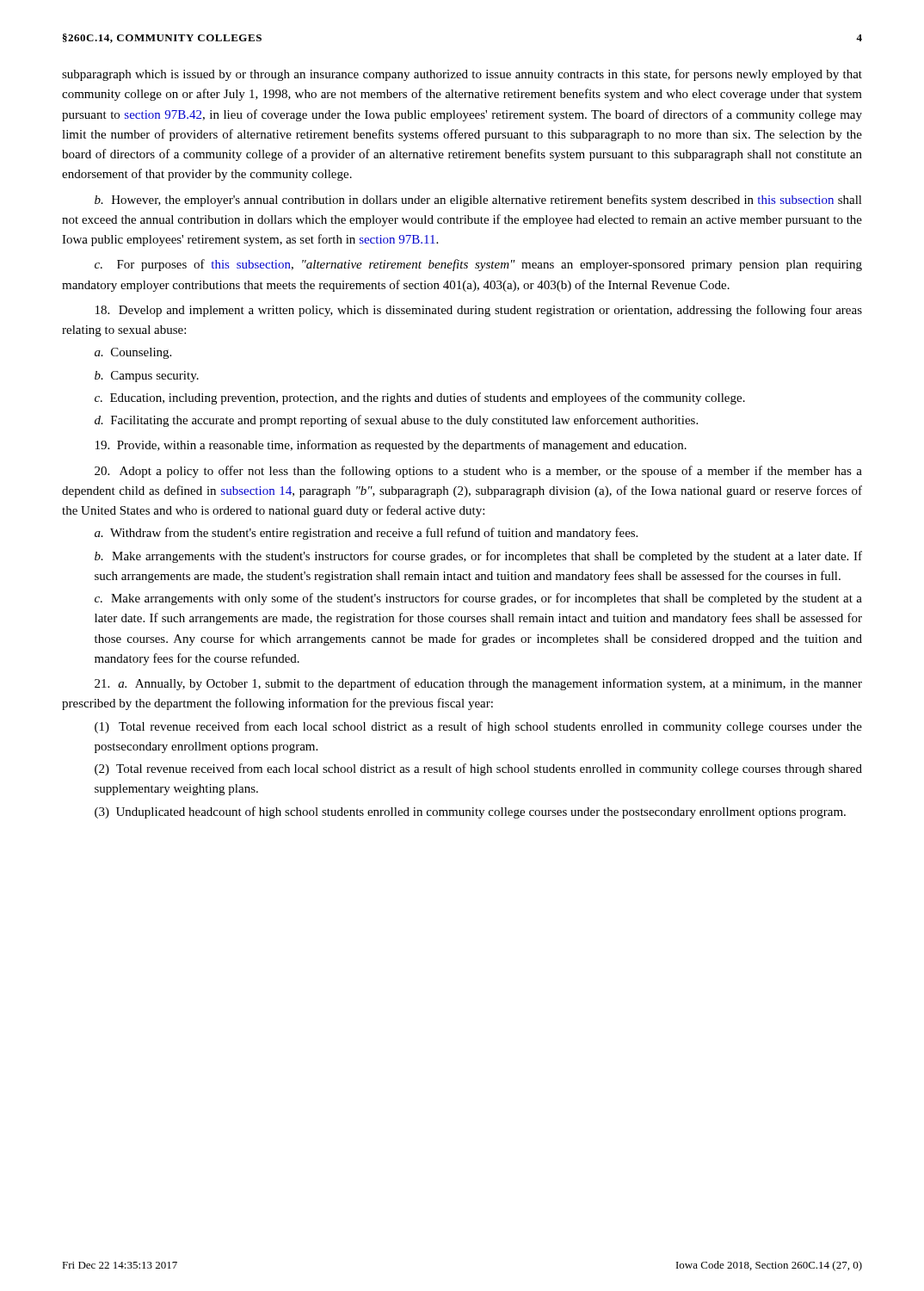Select the element starting "b. Make arrangements with the student's instructors"

pos(478,566)
